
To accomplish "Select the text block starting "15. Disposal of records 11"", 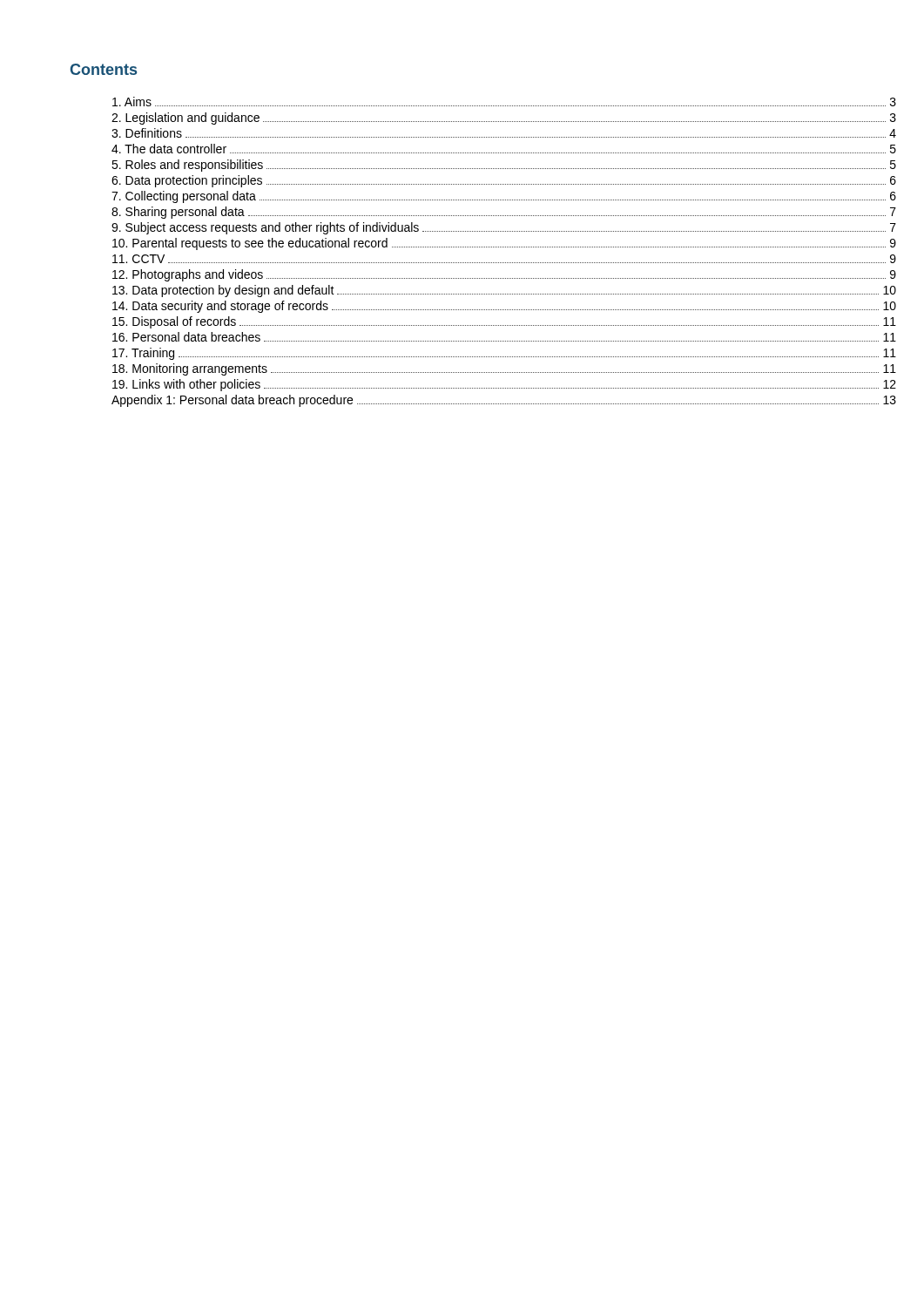I will click(504, 322).
